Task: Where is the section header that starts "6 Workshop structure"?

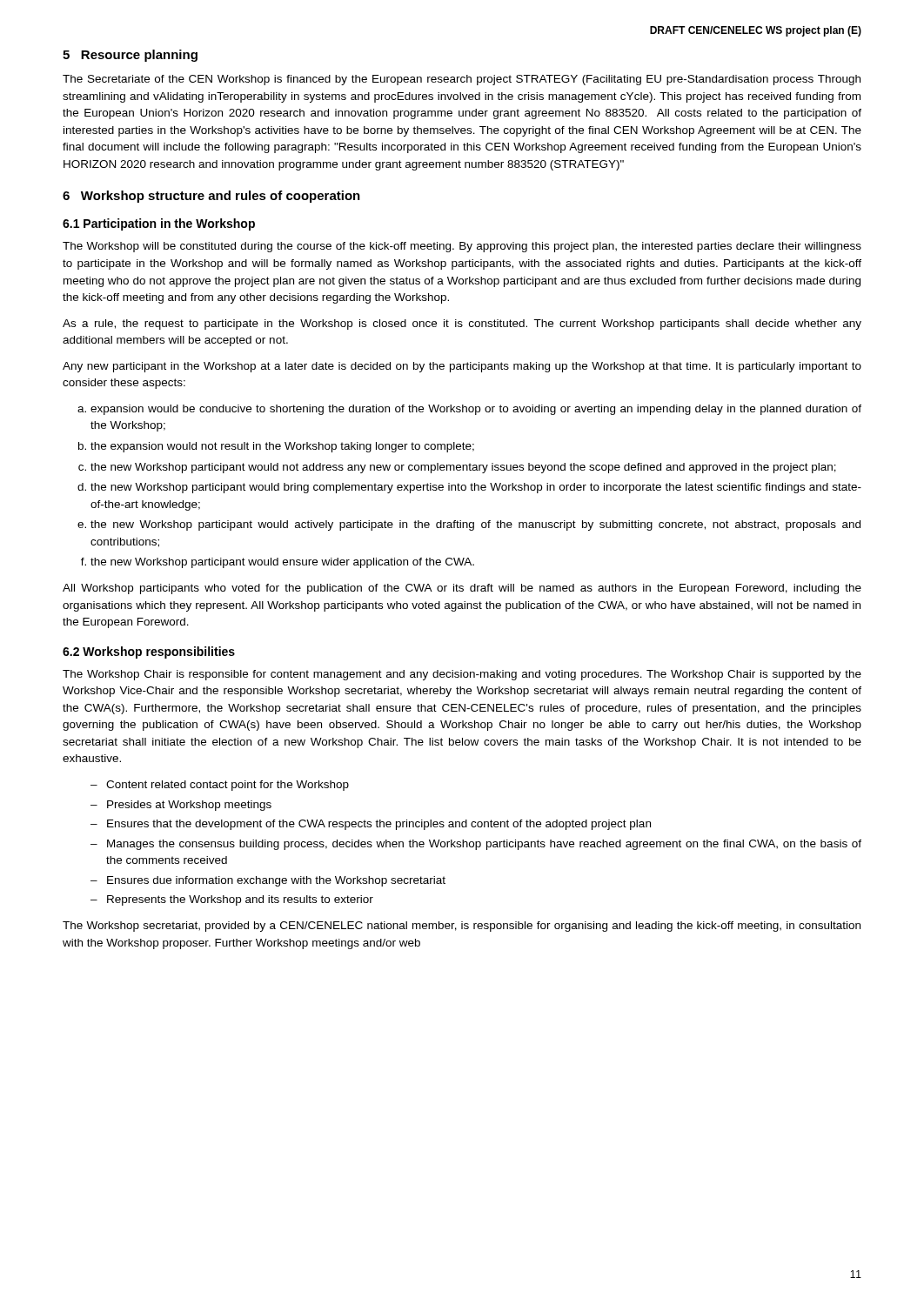Action: (211, 197)
